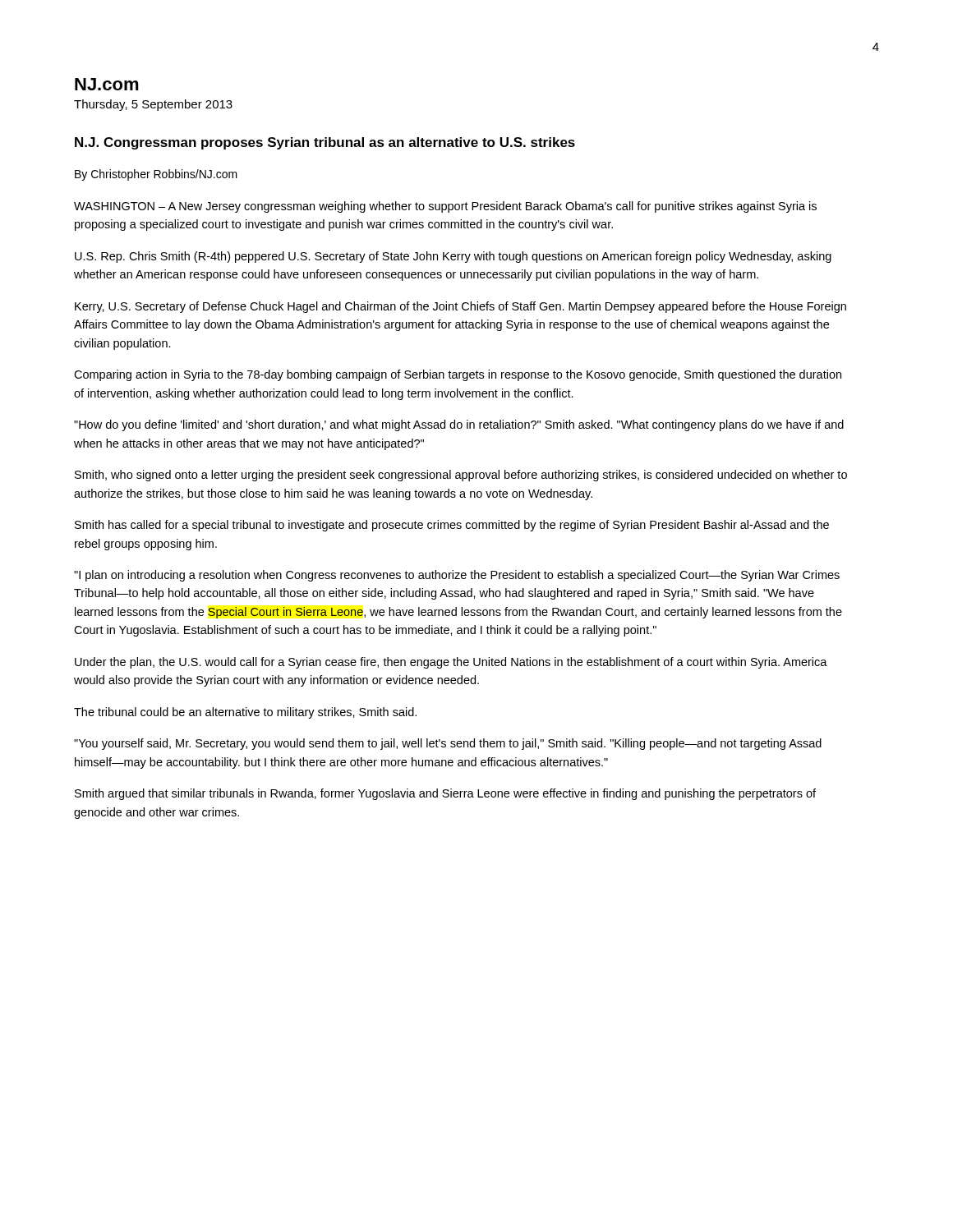
Task: Click on the section header containing "N.J. Congressman proposes Syrian tribunal as an"
Action: [x=464, y=143]
